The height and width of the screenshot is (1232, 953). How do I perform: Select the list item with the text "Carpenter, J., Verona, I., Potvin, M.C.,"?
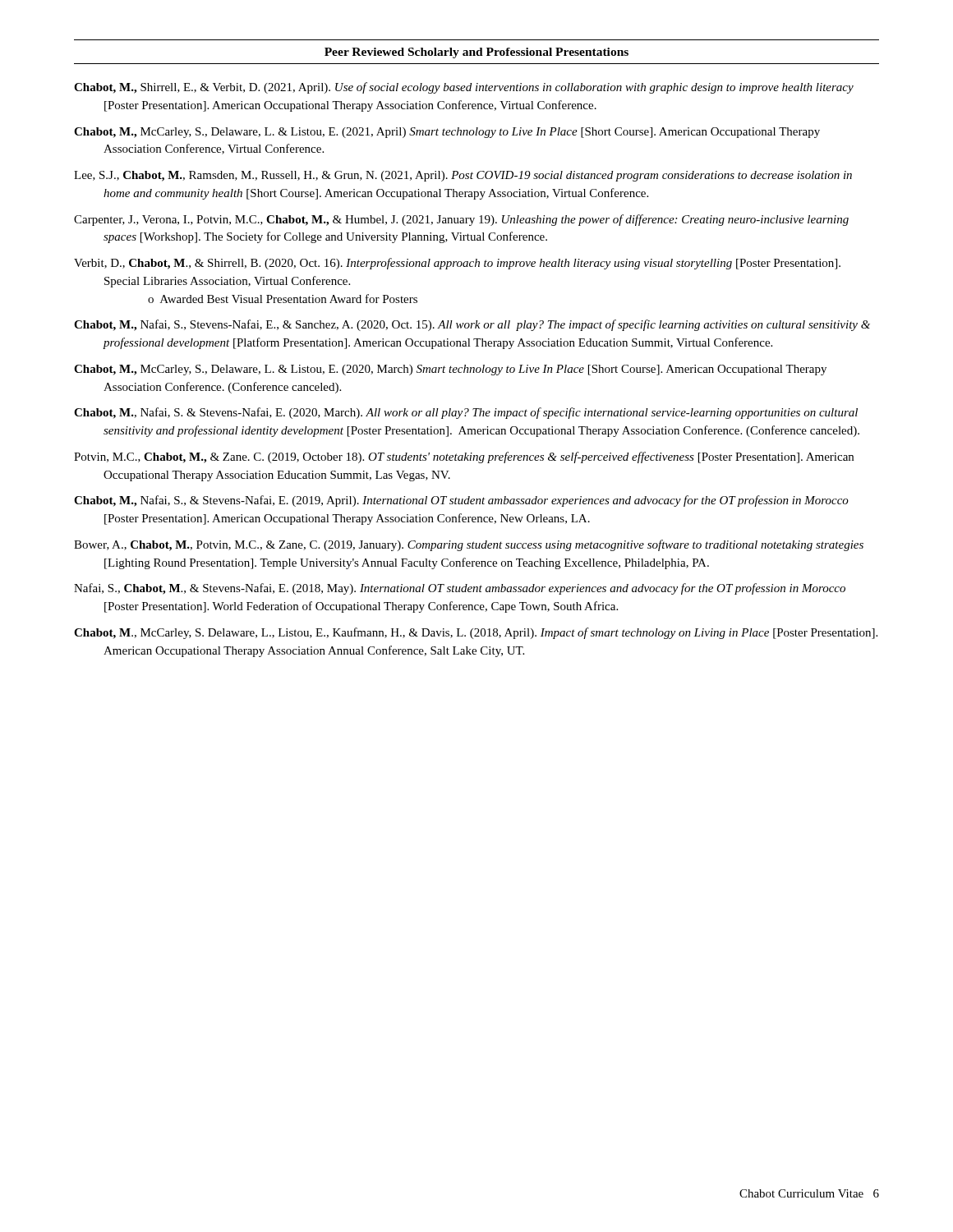coord(461,228)
